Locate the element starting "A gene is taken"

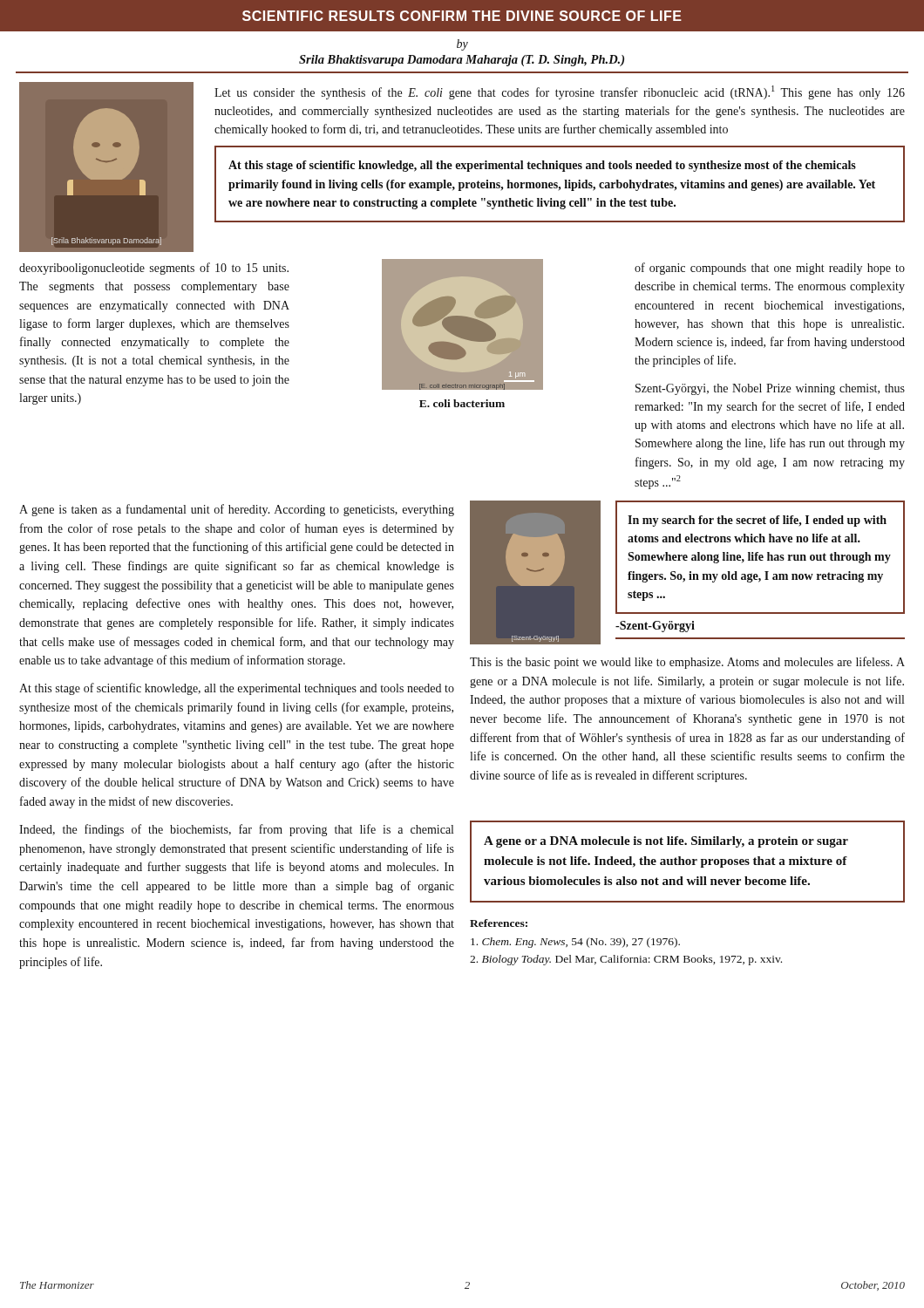tap(237, 585)
